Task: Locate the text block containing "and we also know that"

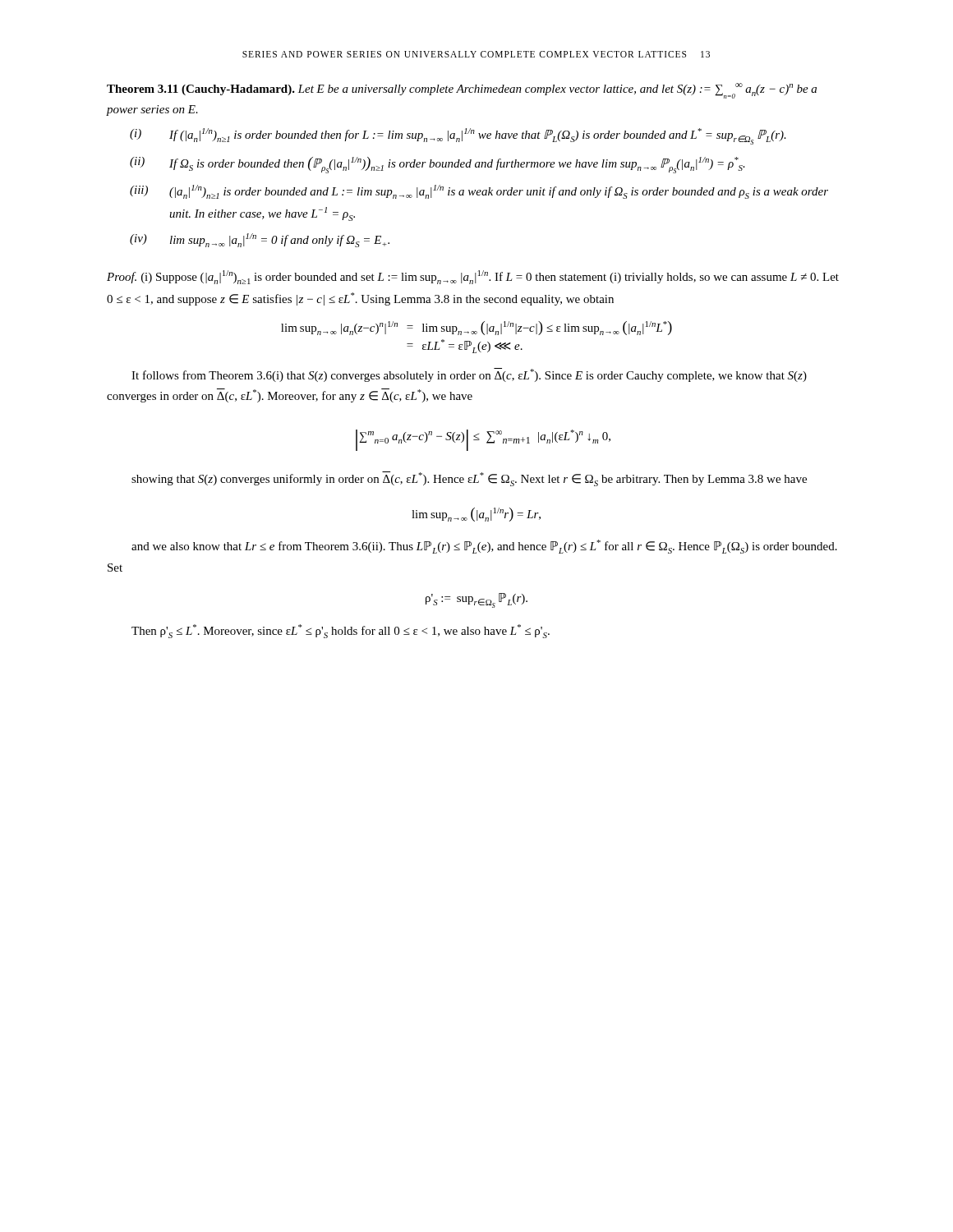Action: [472, 555]
